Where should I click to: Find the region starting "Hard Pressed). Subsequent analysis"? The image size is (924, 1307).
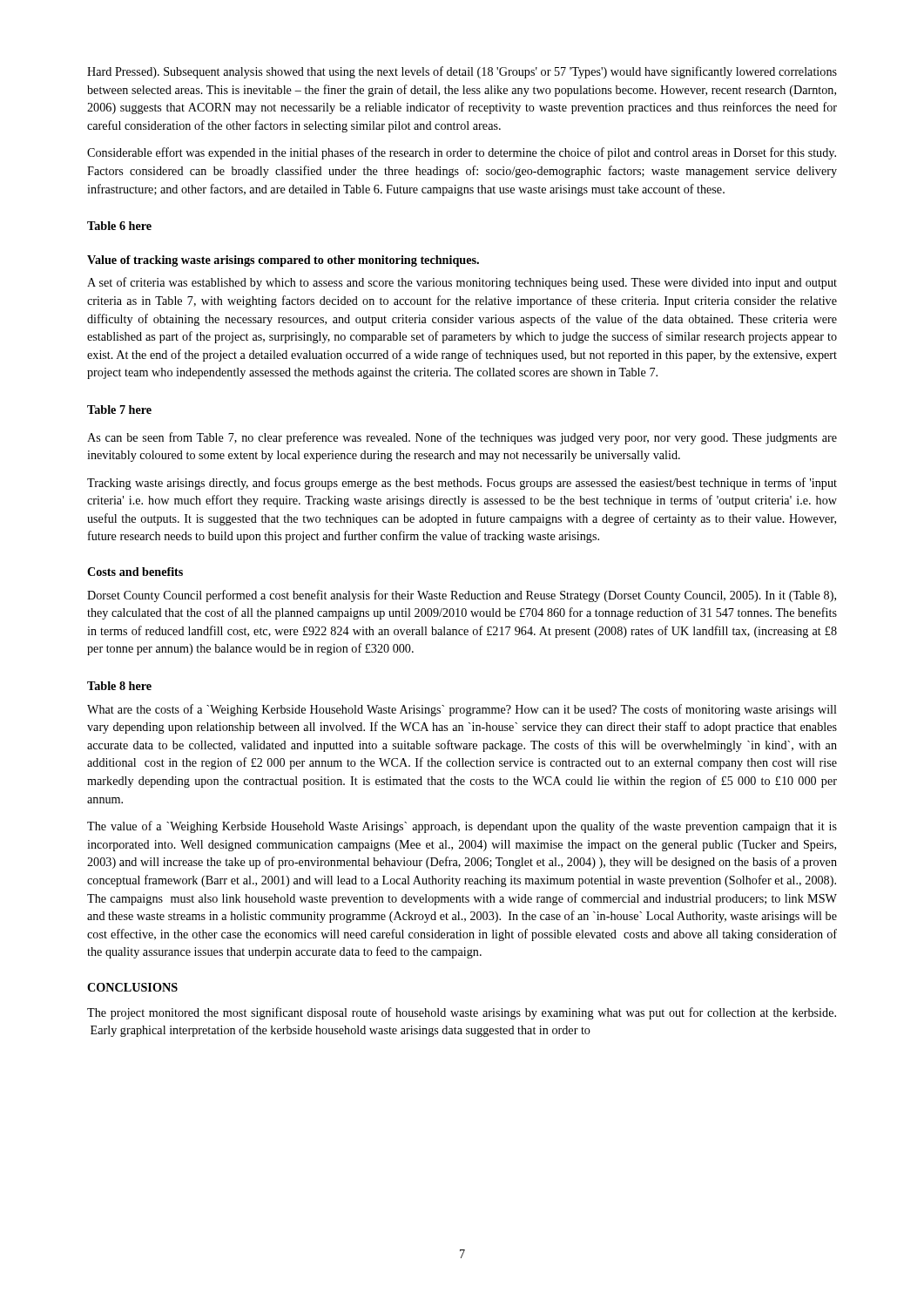pyautogui.click(x=462, y=98)
